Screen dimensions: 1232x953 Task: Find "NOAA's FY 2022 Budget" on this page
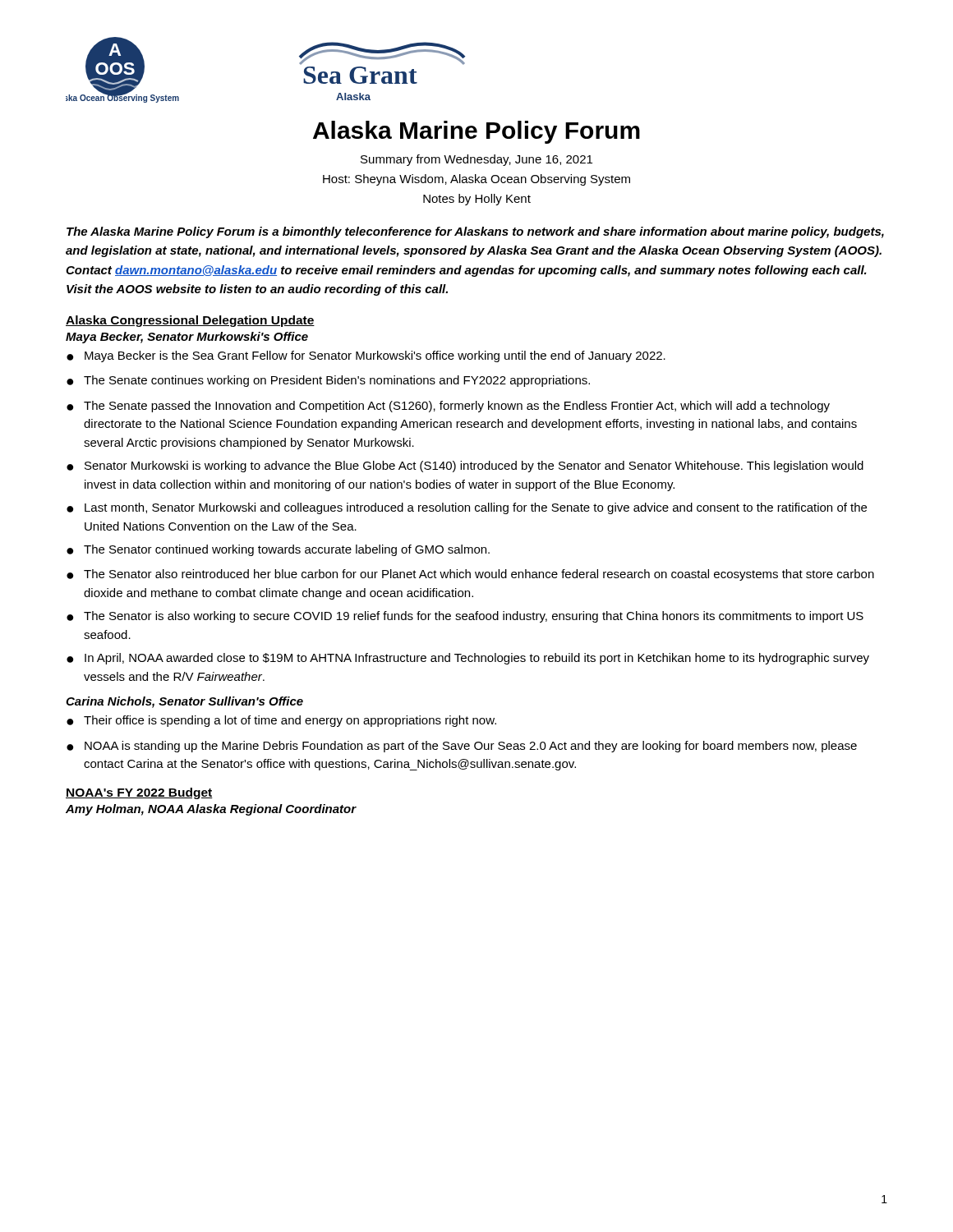point(139,792)
